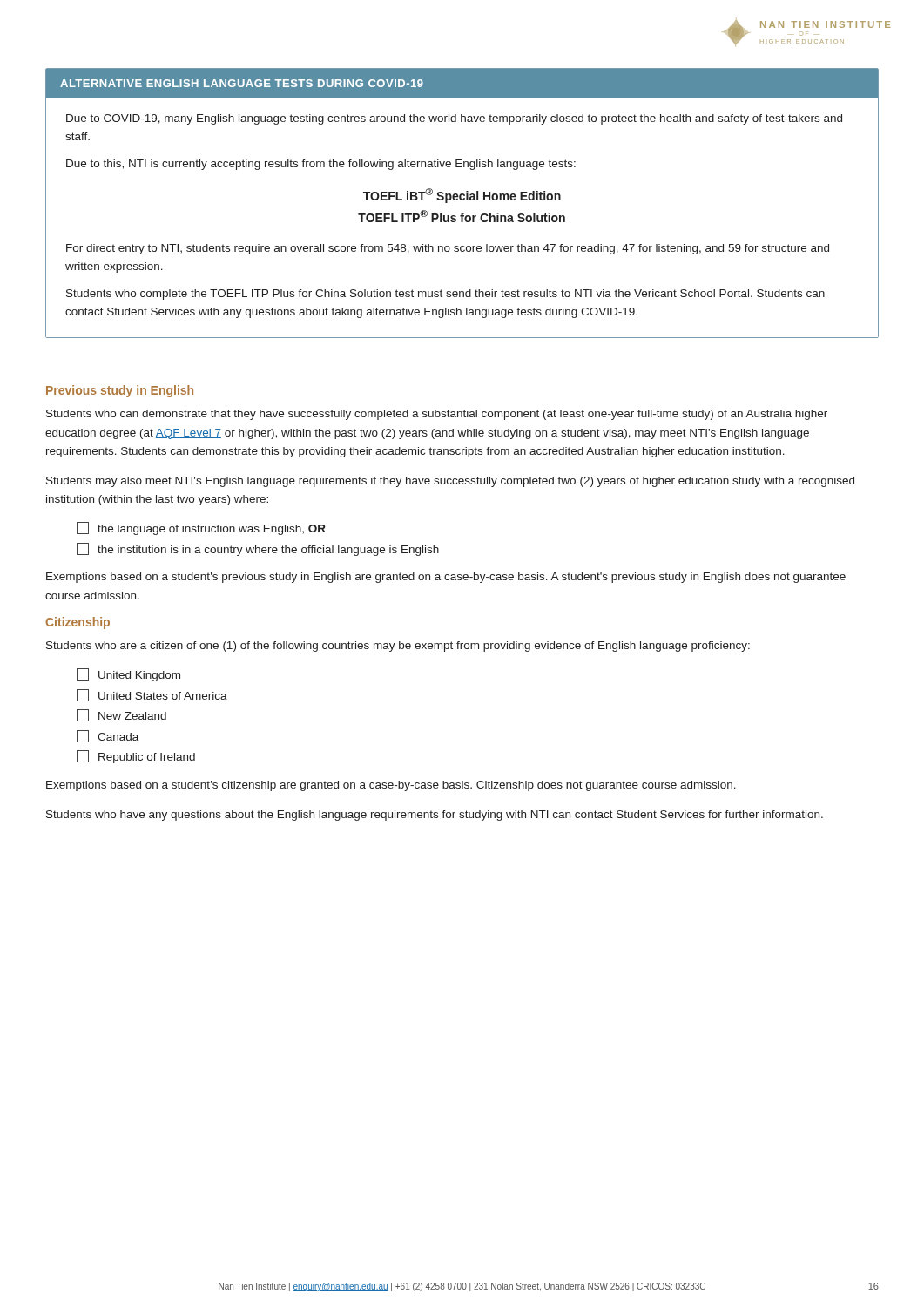Select the text block containing "Students who have any questions about"
Image resolution: width=924 pixels, height=1307 pixels.
click(462, 814)
